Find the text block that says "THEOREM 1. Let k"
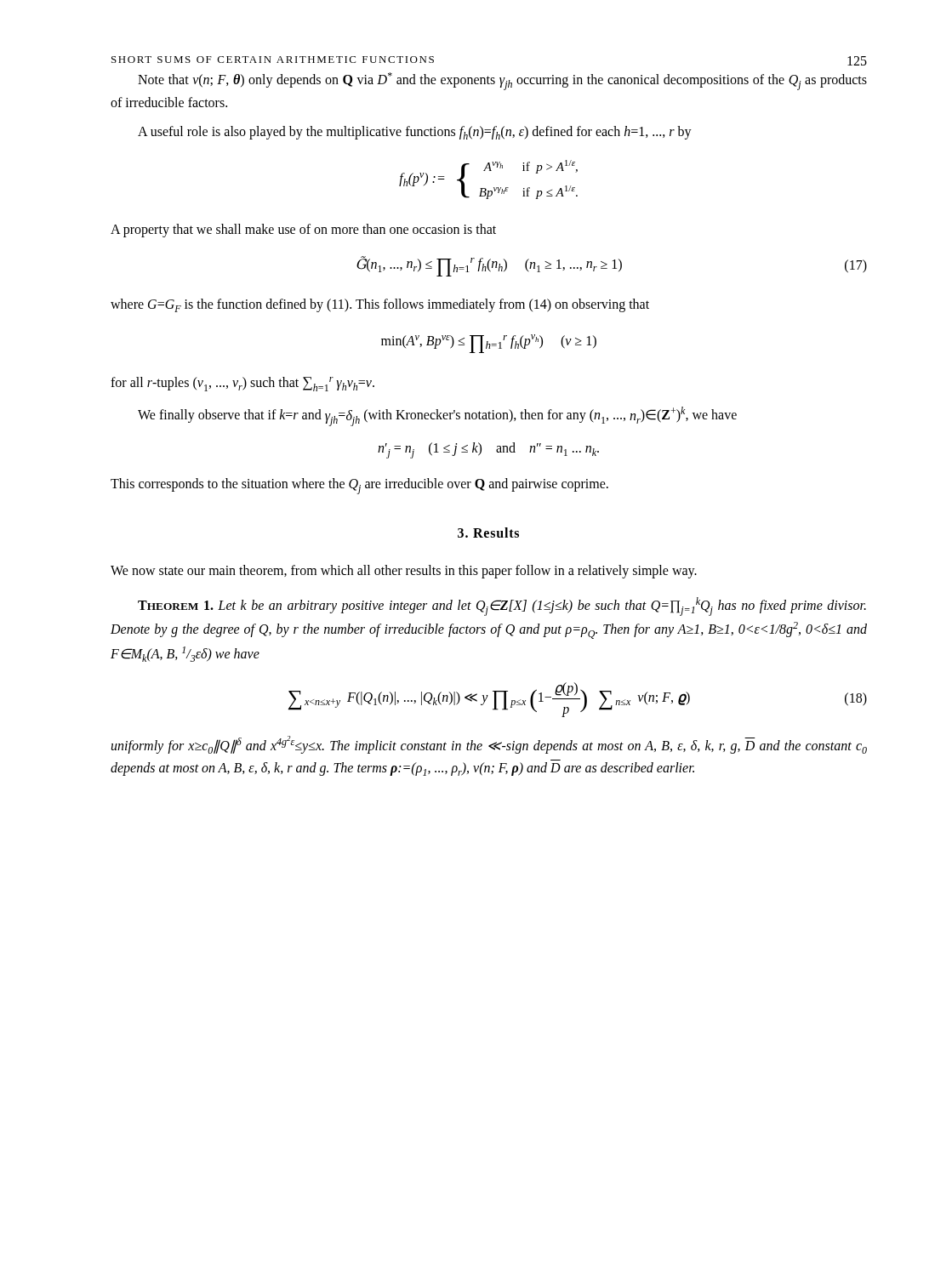The width and height of the screenshot is (952, 1276). tap(489, 630)
